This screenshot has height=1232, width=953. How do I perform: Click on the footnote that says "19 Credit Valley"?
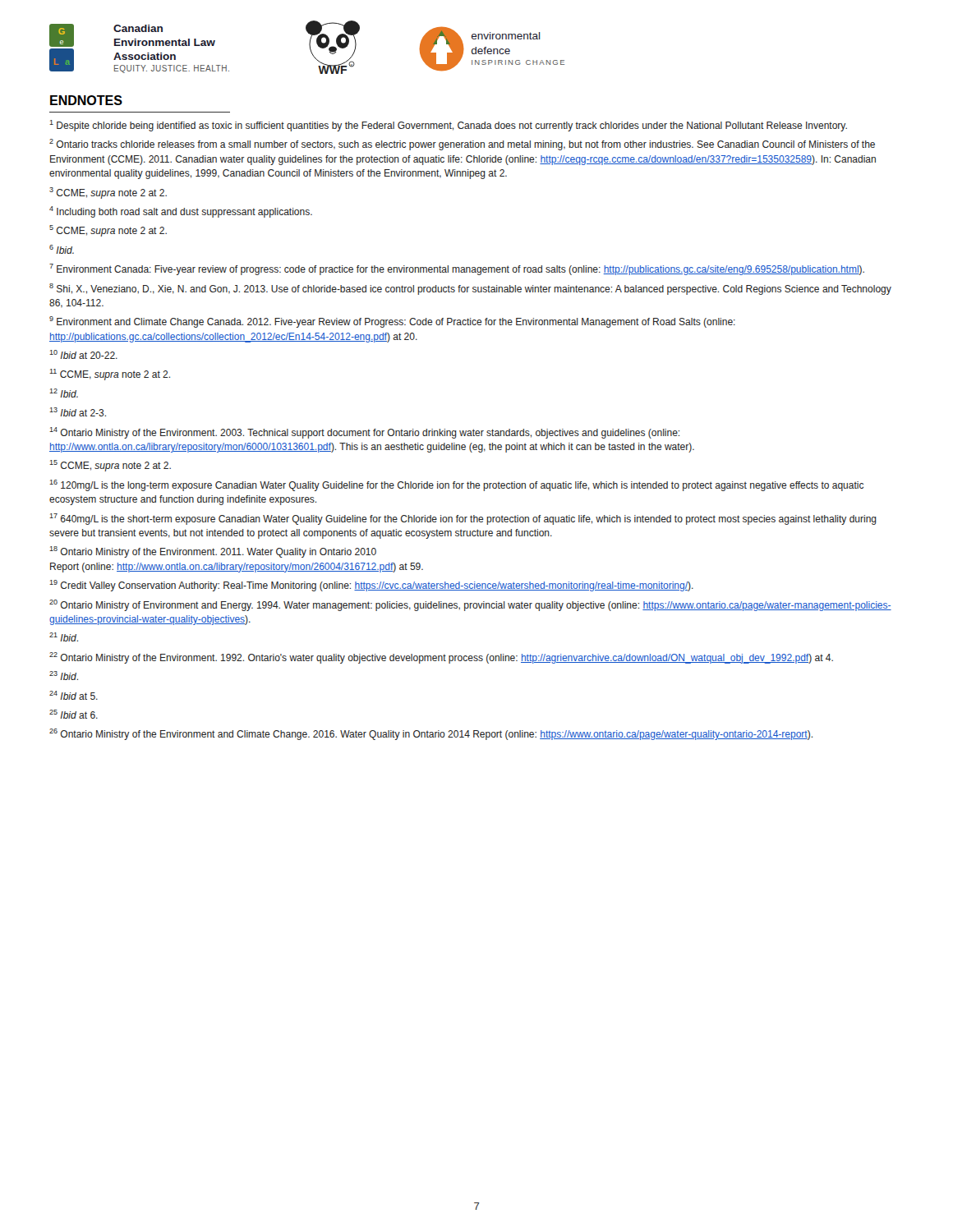[x=371, y=585]
